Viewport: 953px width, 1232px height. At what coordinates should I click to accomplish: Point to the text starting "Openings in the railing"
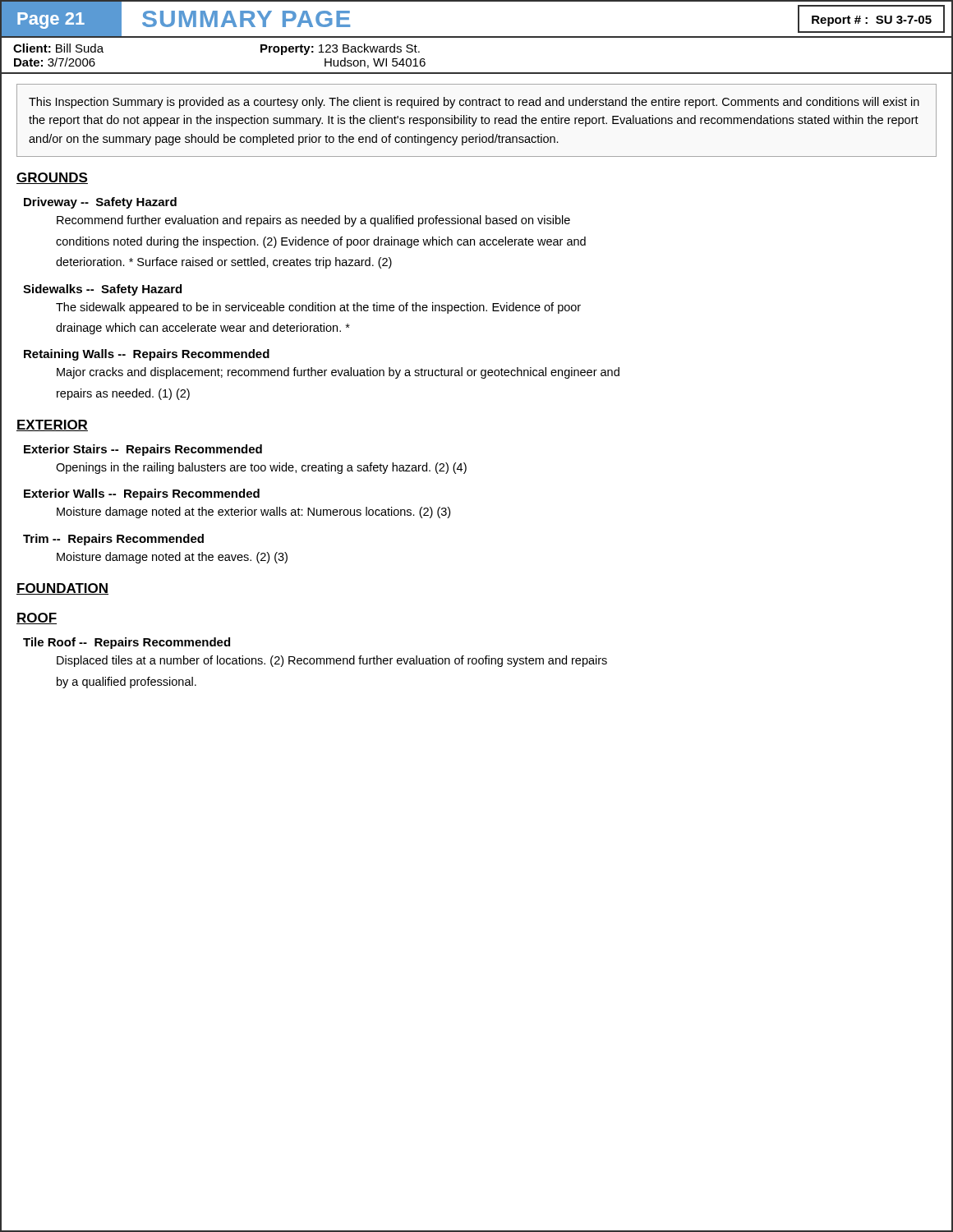[x=261, y=467]
